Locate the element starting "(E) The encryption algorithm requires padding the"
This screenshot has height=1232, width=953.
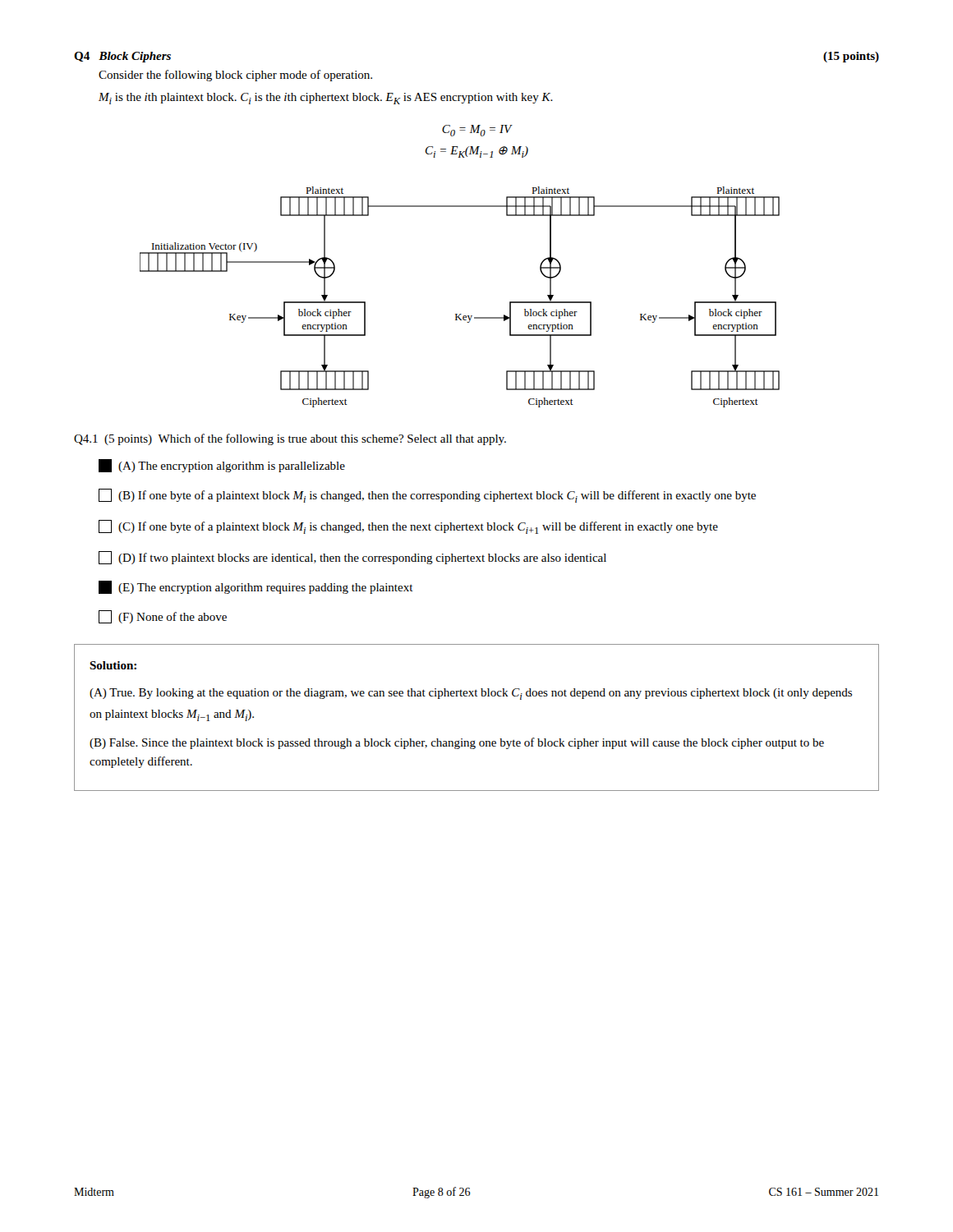pyautogui.click(x=256, y=588)
